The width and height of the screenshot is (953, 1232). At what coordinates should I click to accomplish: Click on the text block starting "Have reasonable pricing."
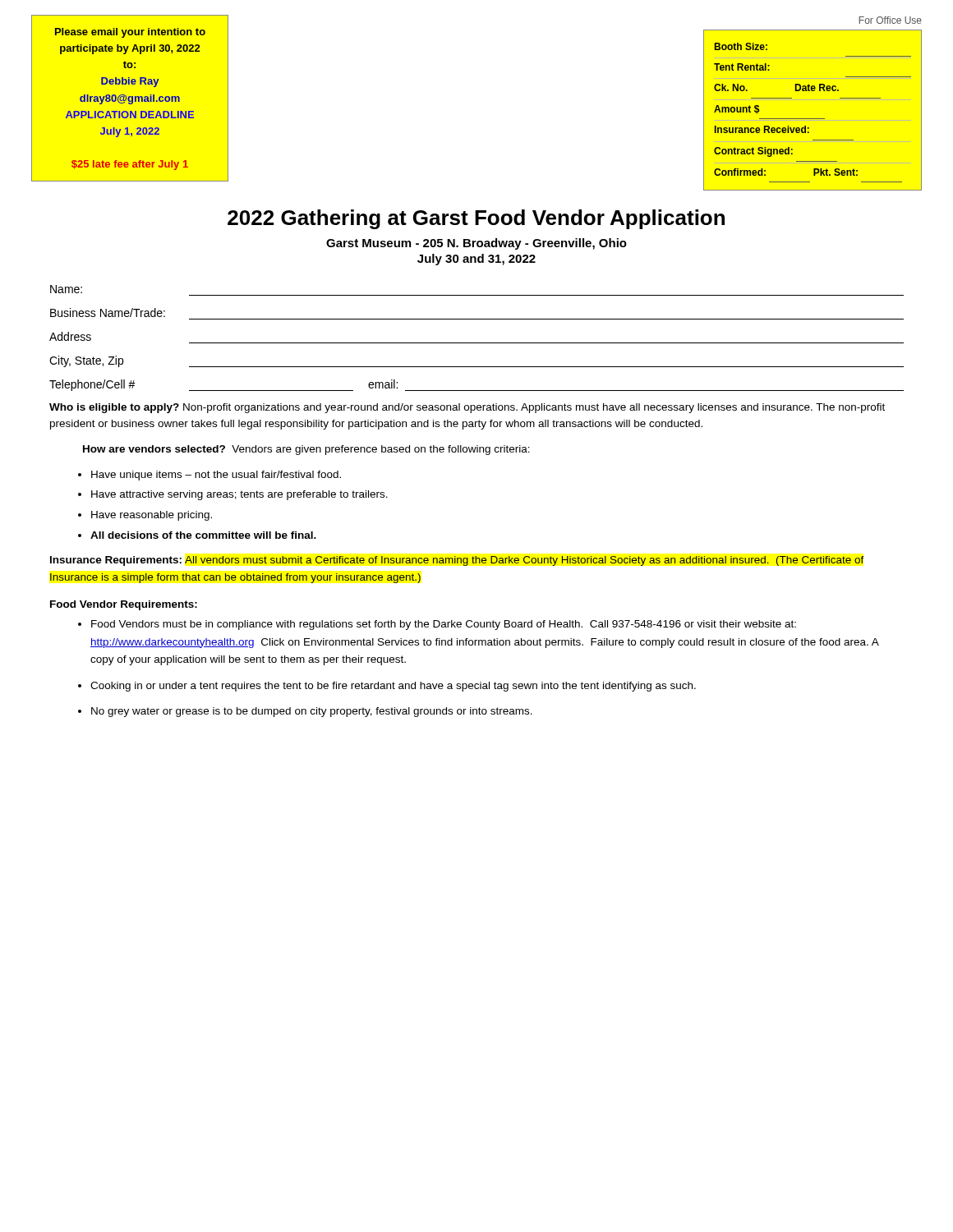[x=152, y=514]
